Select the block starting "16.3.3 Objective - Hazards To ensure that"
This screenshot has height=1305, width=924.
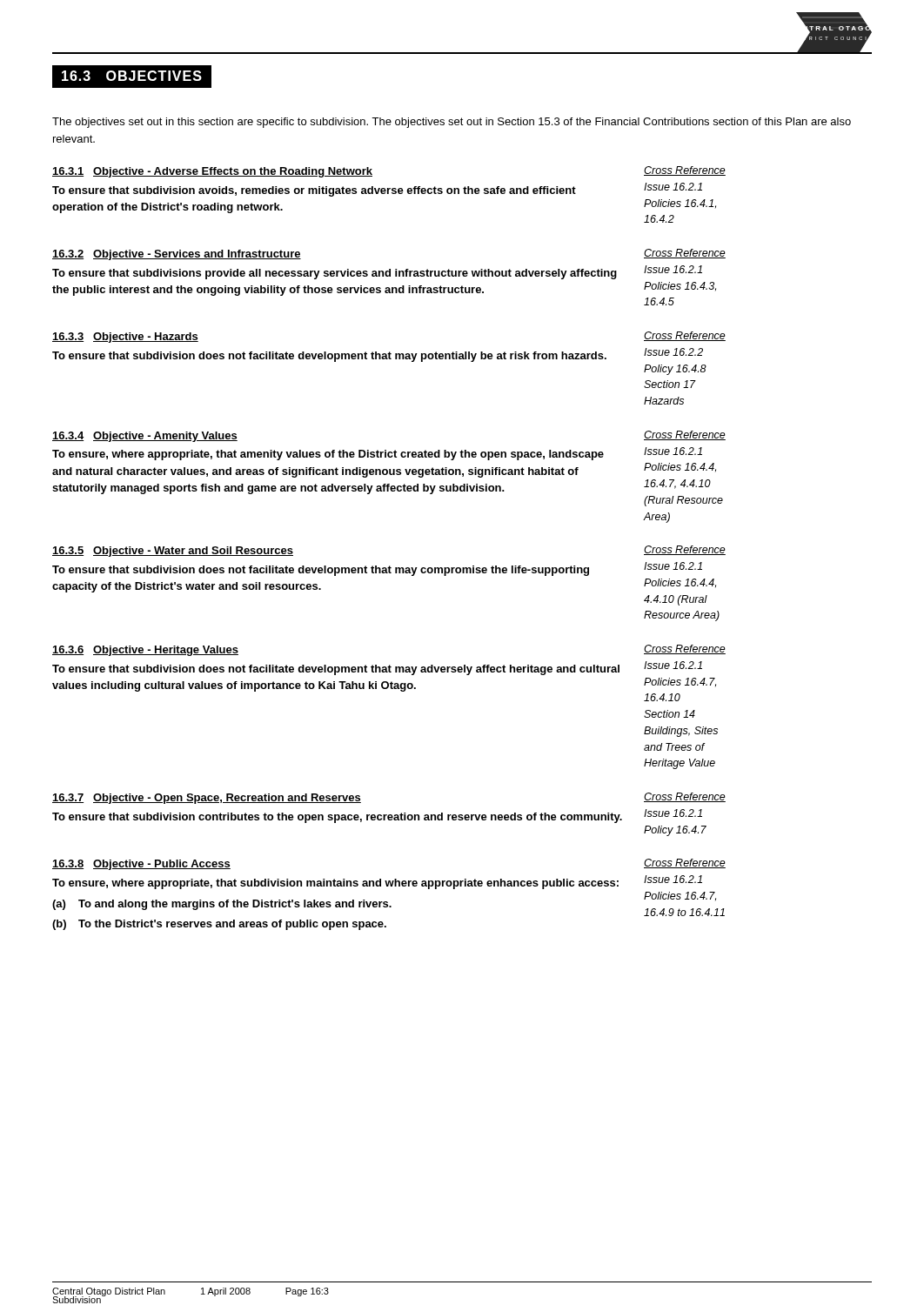click(x=452, y=369)
